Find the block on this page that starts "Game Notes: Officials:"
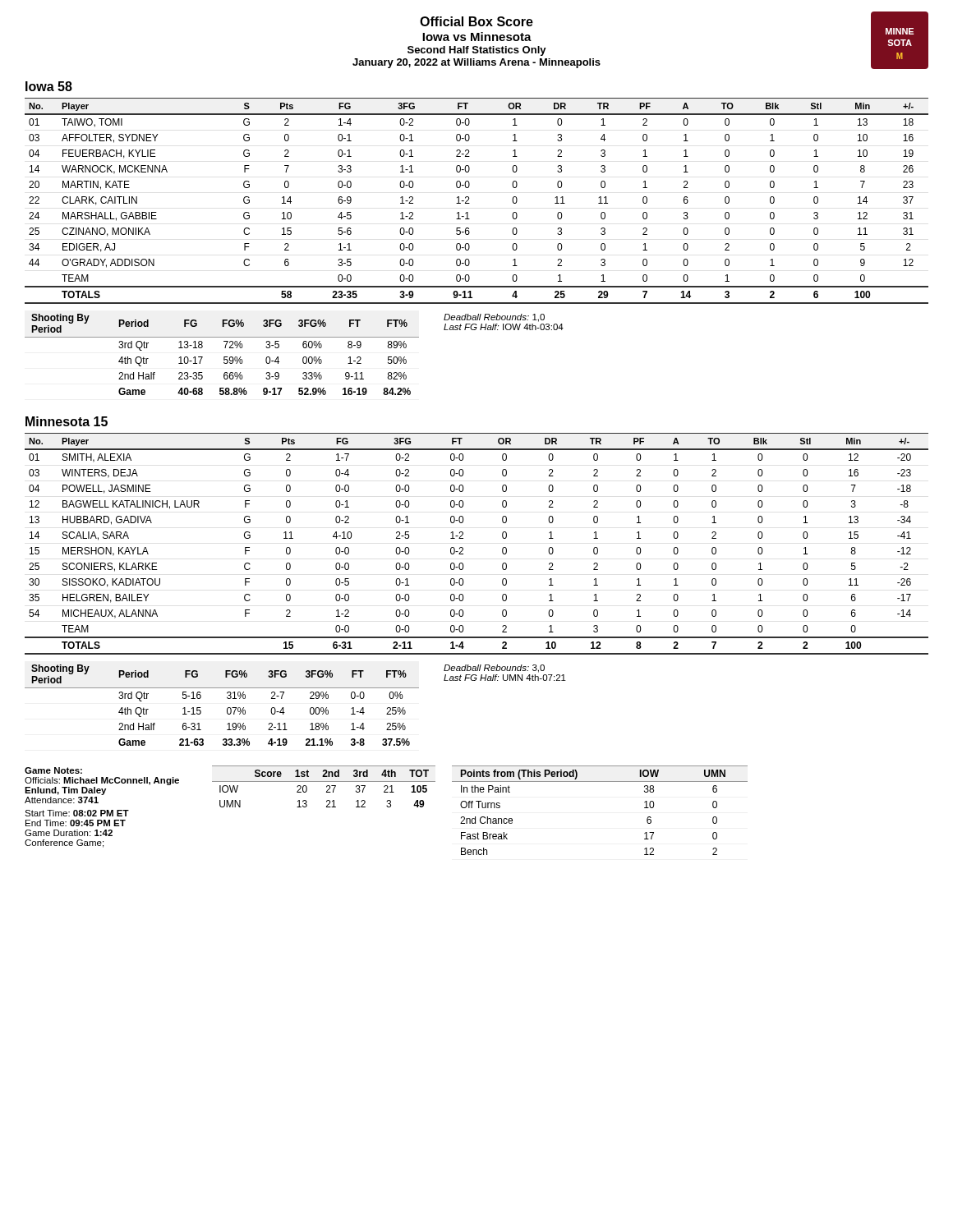 [x=102, y=785]
